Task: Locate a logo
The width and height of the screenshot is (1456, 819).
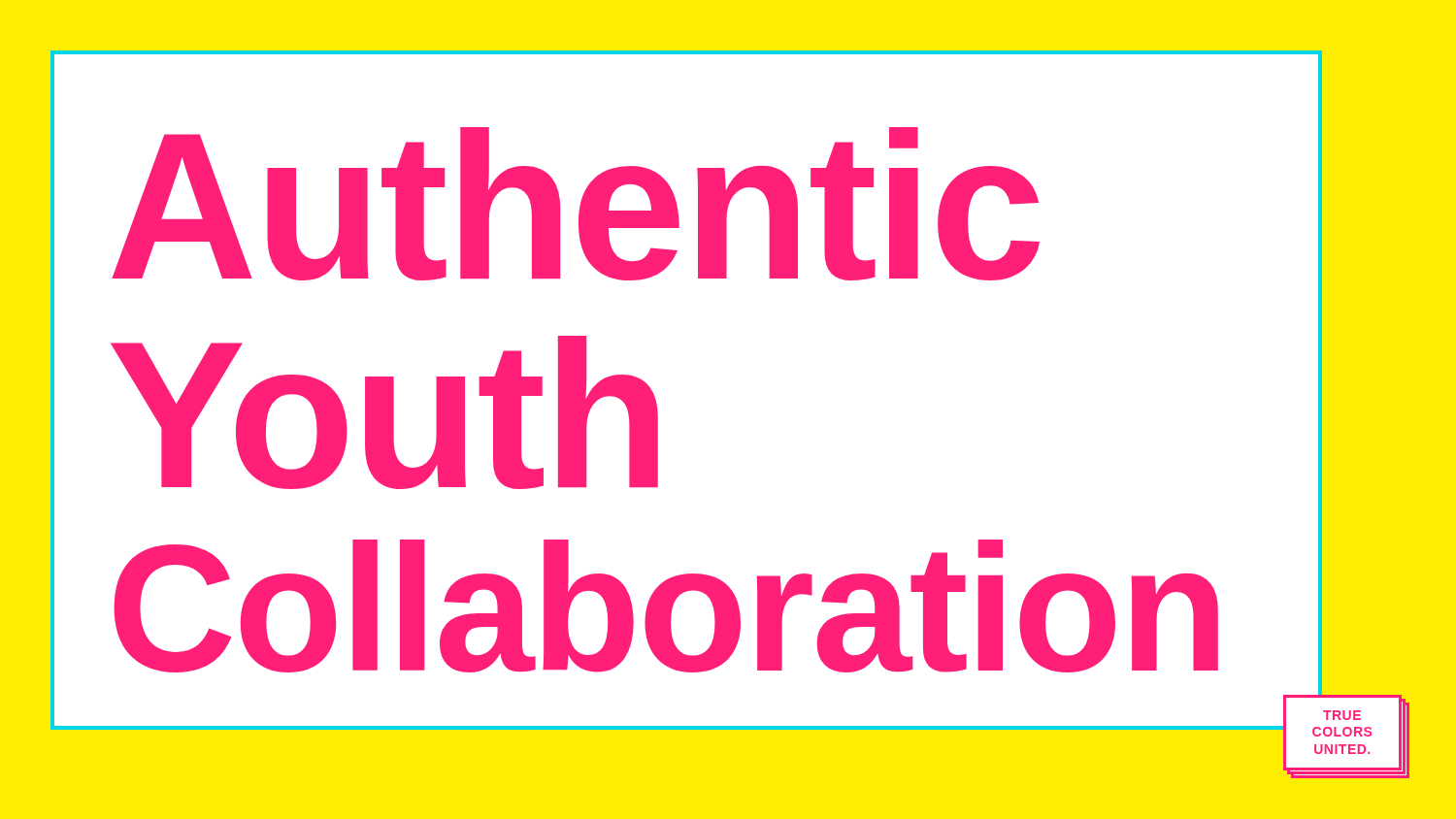Action: click(1351, 743)
